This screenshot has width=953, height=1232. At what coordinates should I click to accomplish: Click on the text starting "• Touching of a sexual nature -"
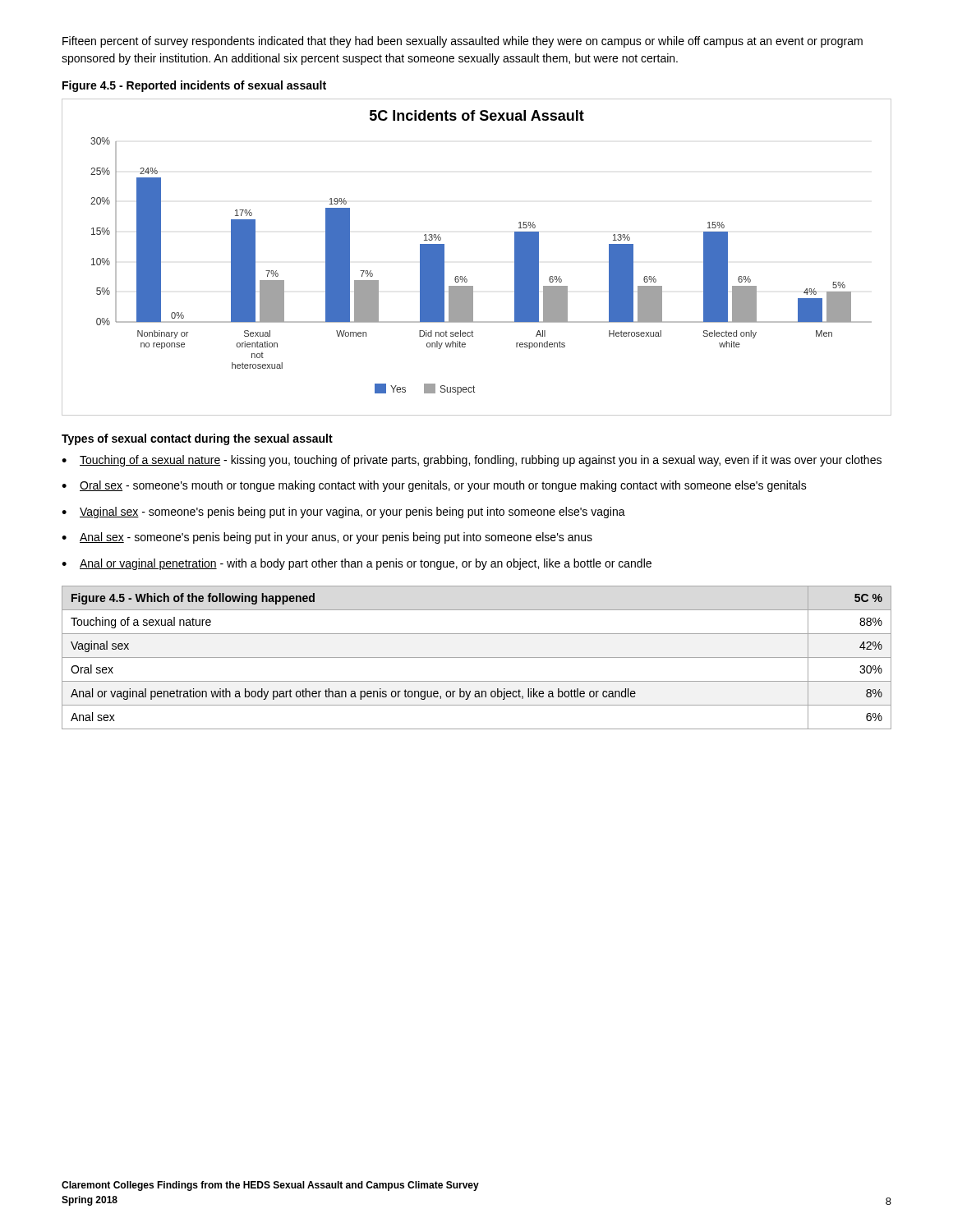pyautogui.click(x=476, y=461)
